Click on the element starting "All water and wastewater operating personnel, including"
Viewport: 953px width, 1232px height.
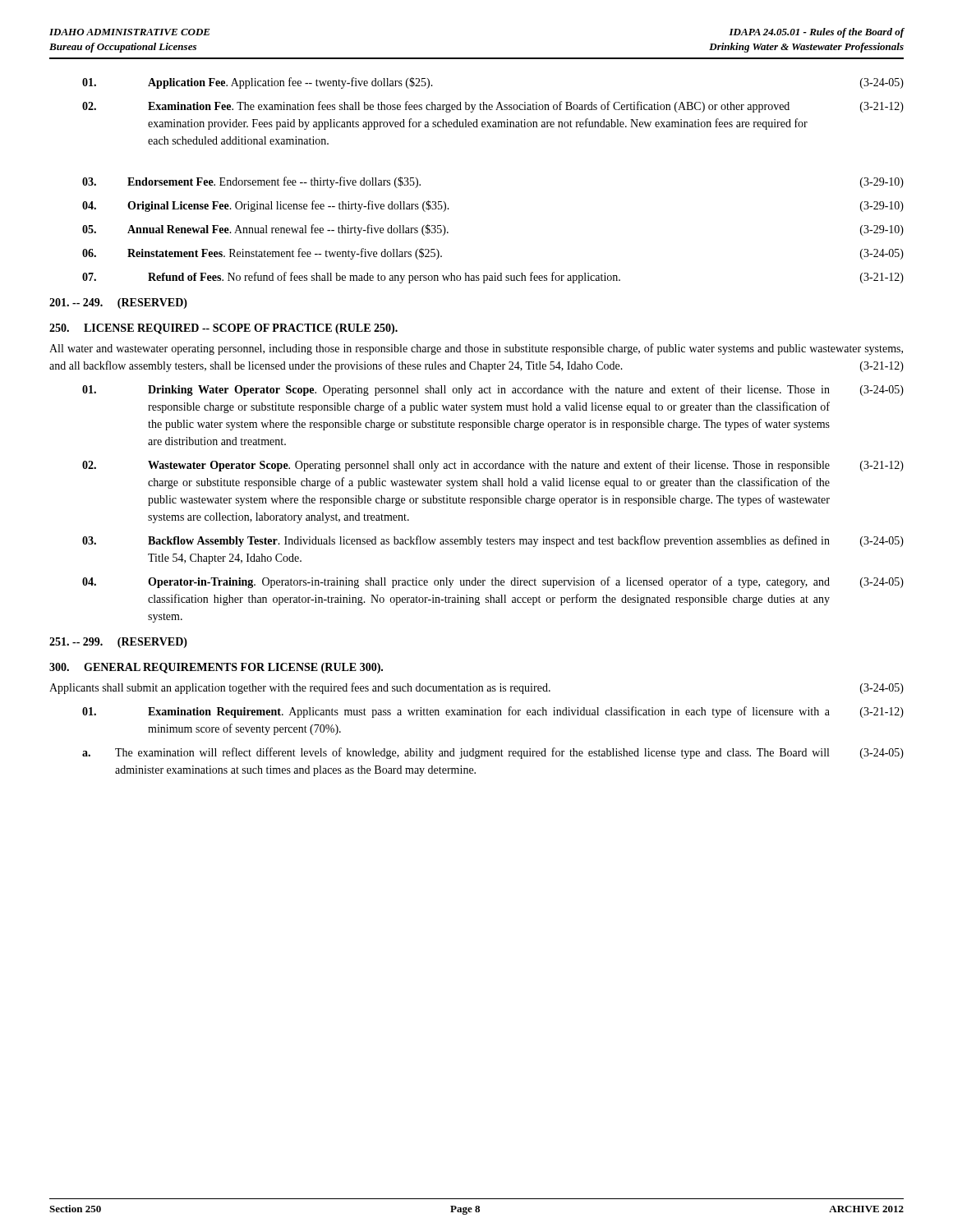[x=476, y=359]
